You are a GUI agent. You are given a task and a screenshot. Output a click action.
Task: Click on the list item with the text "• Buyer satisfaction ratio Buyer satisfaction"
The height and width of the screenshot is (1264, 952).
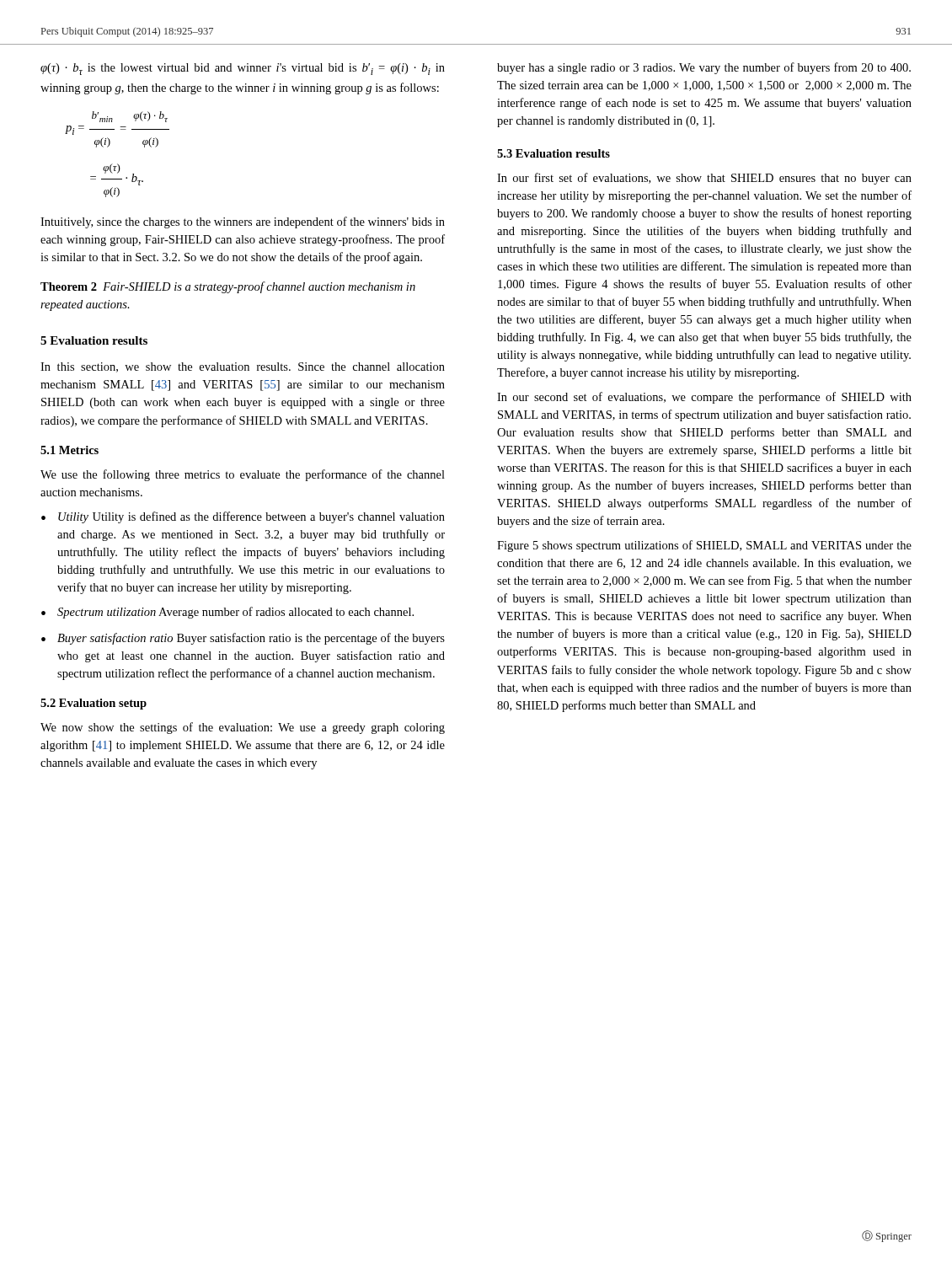[x=243, y=656]
